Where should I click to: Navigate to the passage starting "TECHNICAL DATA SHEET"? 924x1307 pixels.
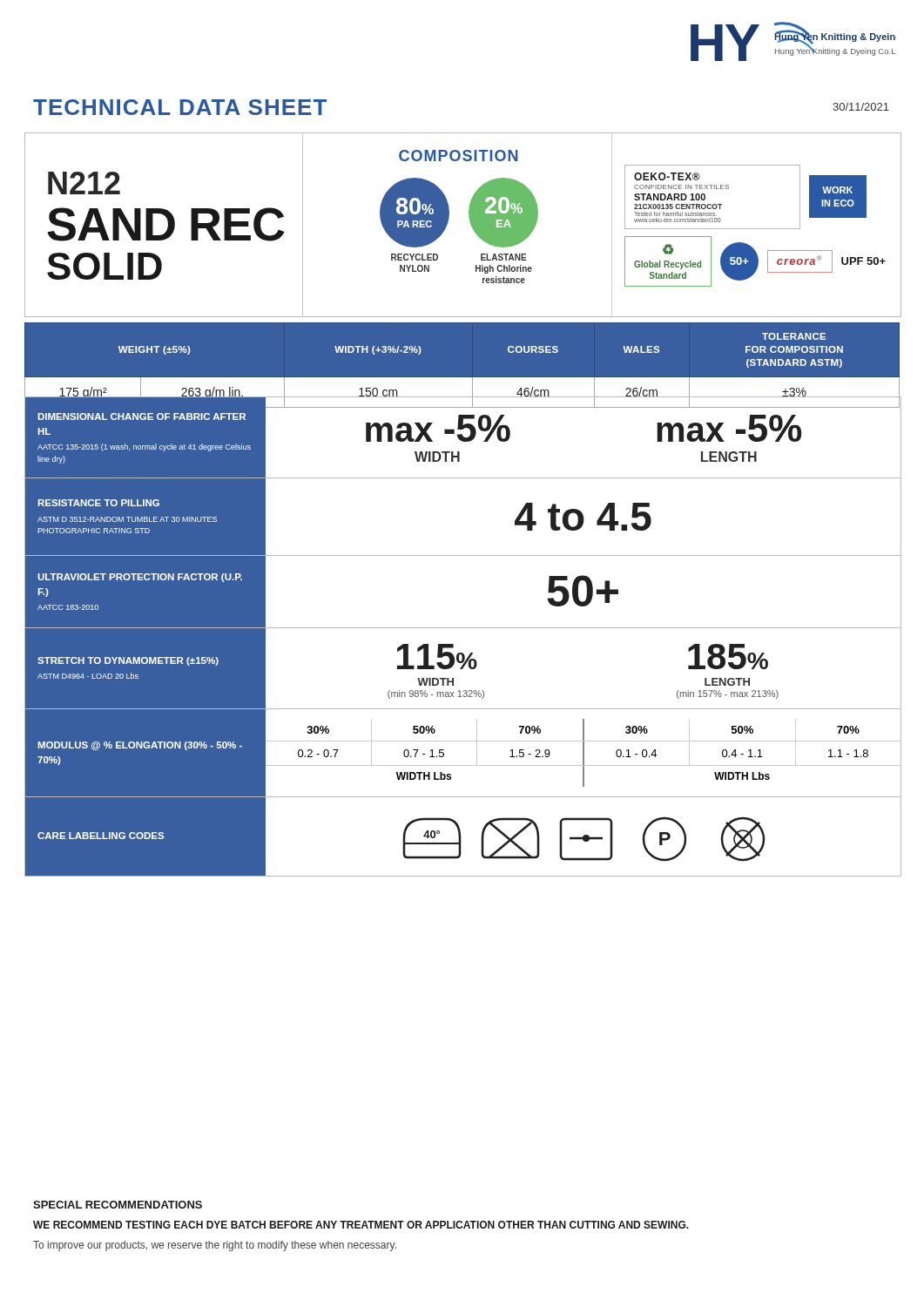coord(180,107)
